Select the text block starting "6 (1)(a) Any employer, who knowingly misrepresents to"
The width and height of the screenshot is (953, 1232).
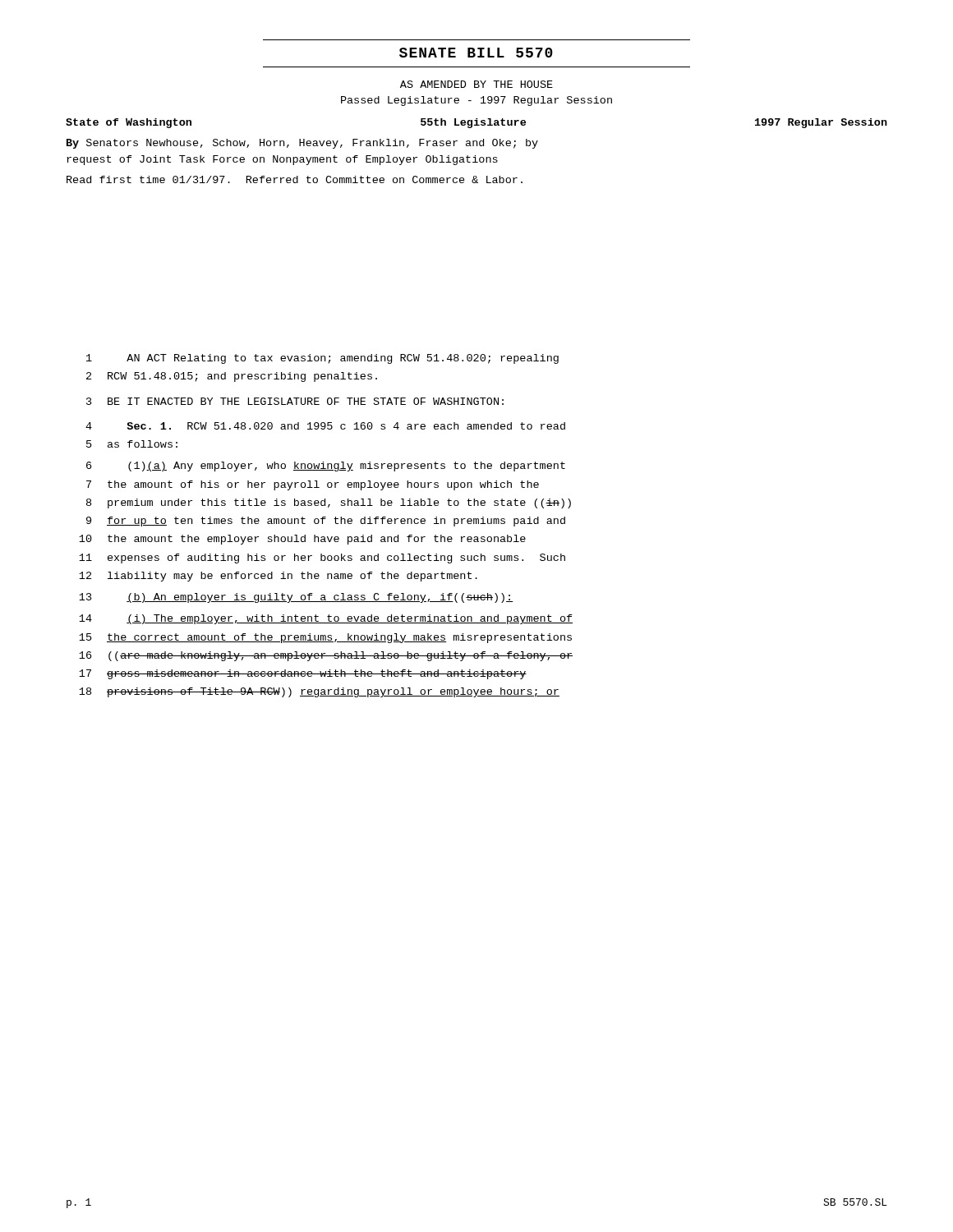pyautogui.click(x=476, y=467)
